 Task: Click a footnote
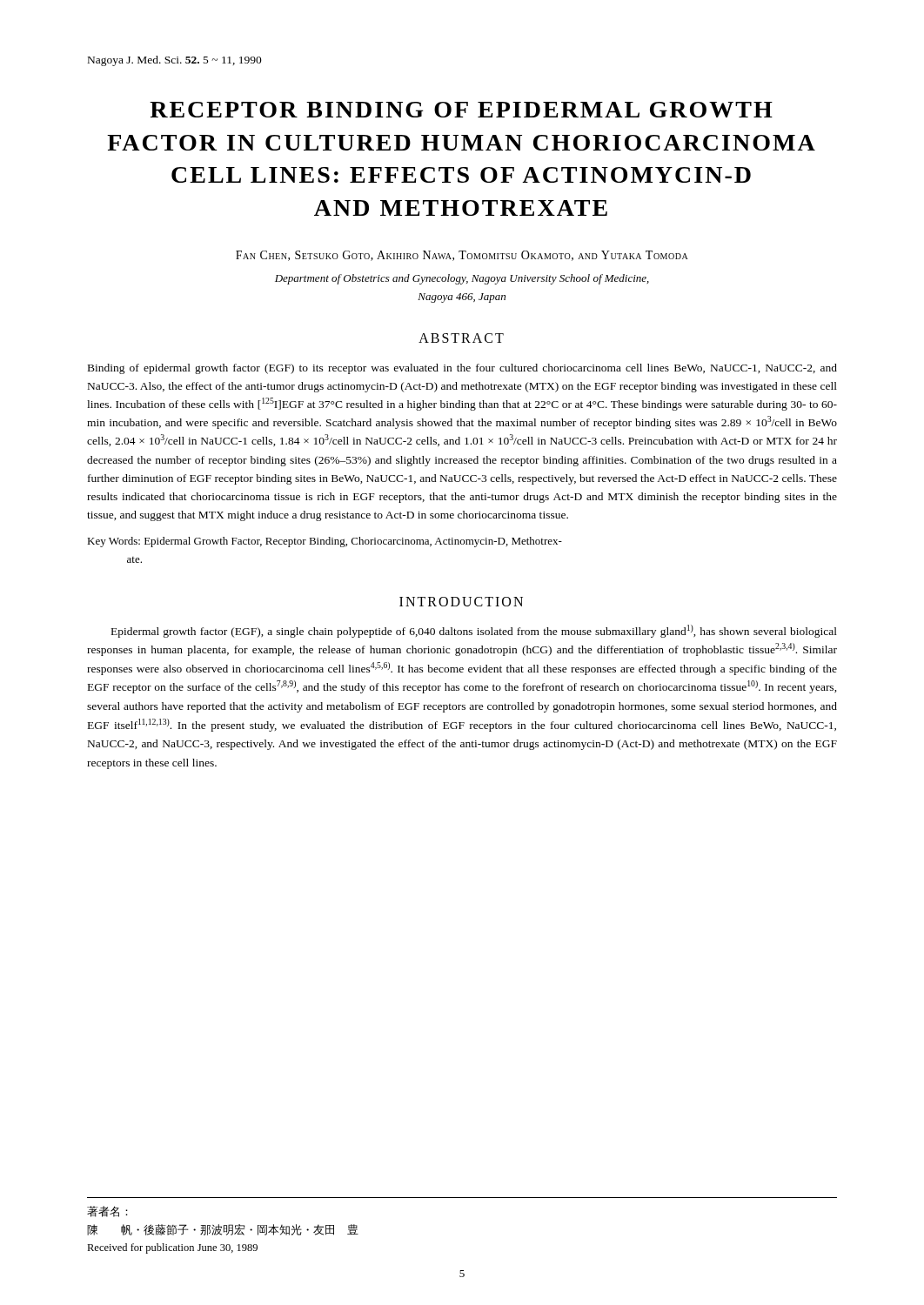[x=223, y=1230]
